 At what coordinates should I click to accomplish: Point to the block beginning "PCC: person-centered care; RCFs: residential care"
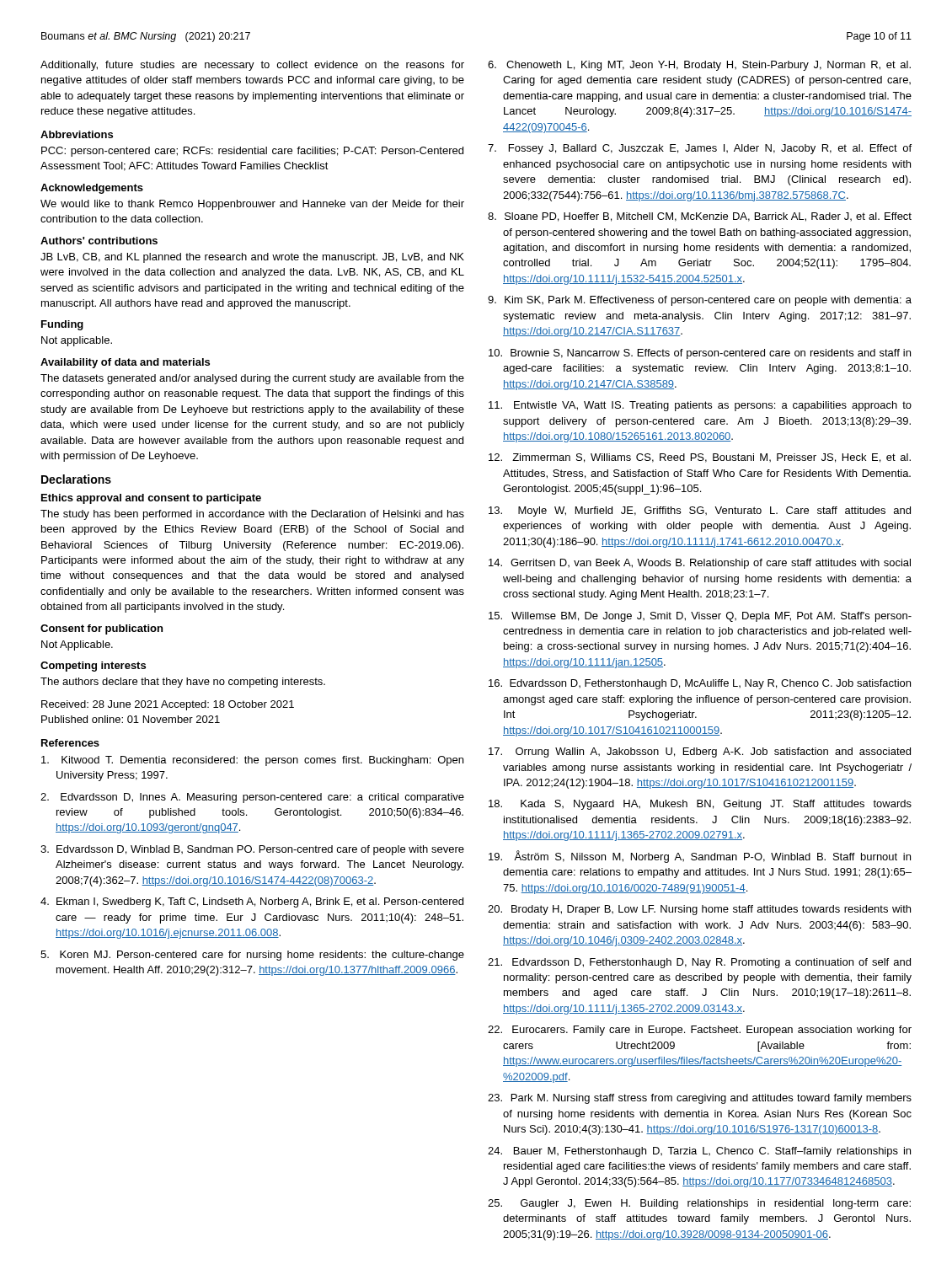pos(252,159)
